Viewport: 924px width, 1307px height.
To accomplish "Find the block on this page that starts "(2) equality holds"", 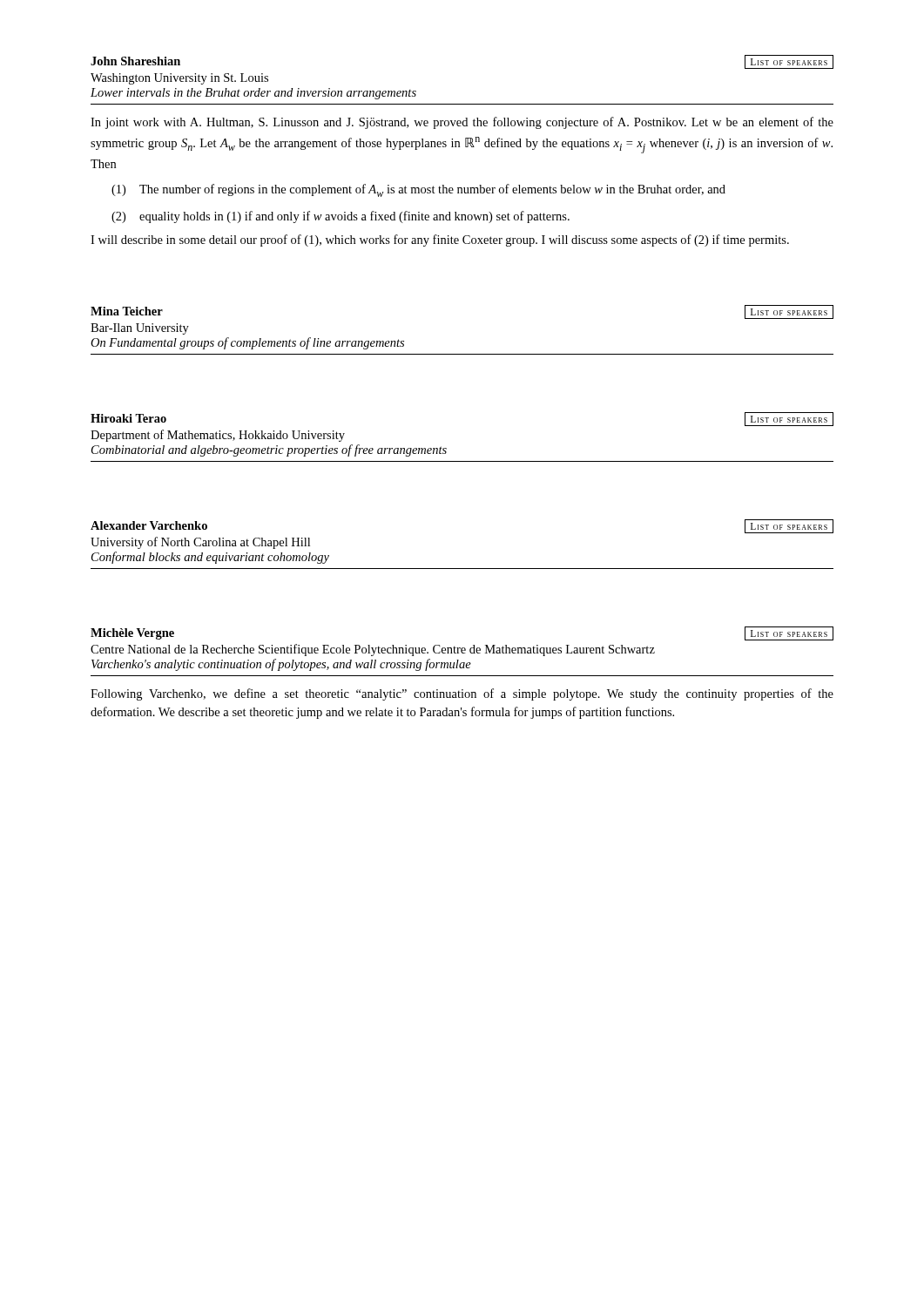I will click(462, 216).
